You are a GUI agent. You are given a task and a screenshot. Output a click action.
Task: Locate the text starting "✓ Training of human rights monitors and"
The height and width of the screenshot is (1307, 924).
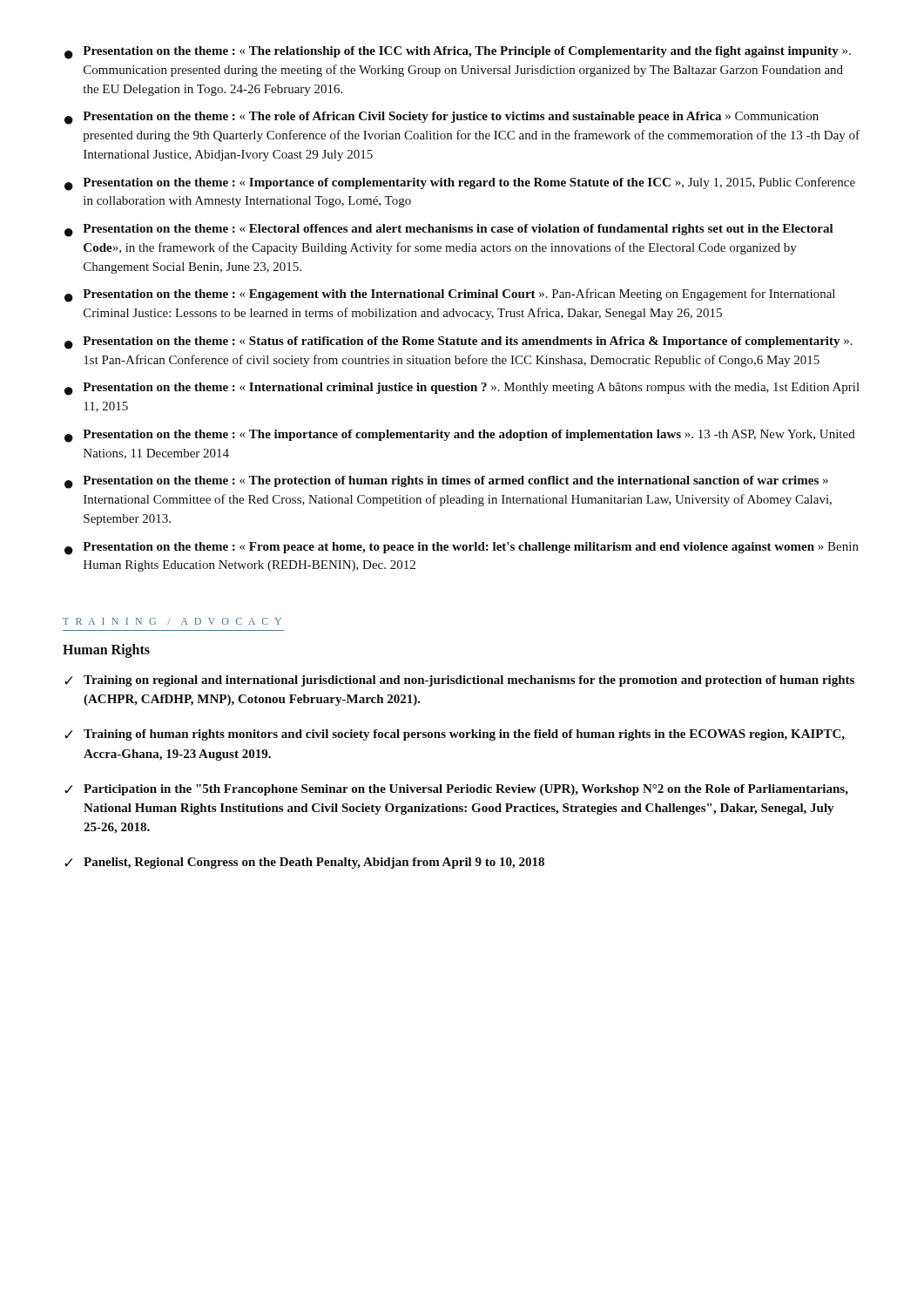pyautogui.click(x=462, y=744)
